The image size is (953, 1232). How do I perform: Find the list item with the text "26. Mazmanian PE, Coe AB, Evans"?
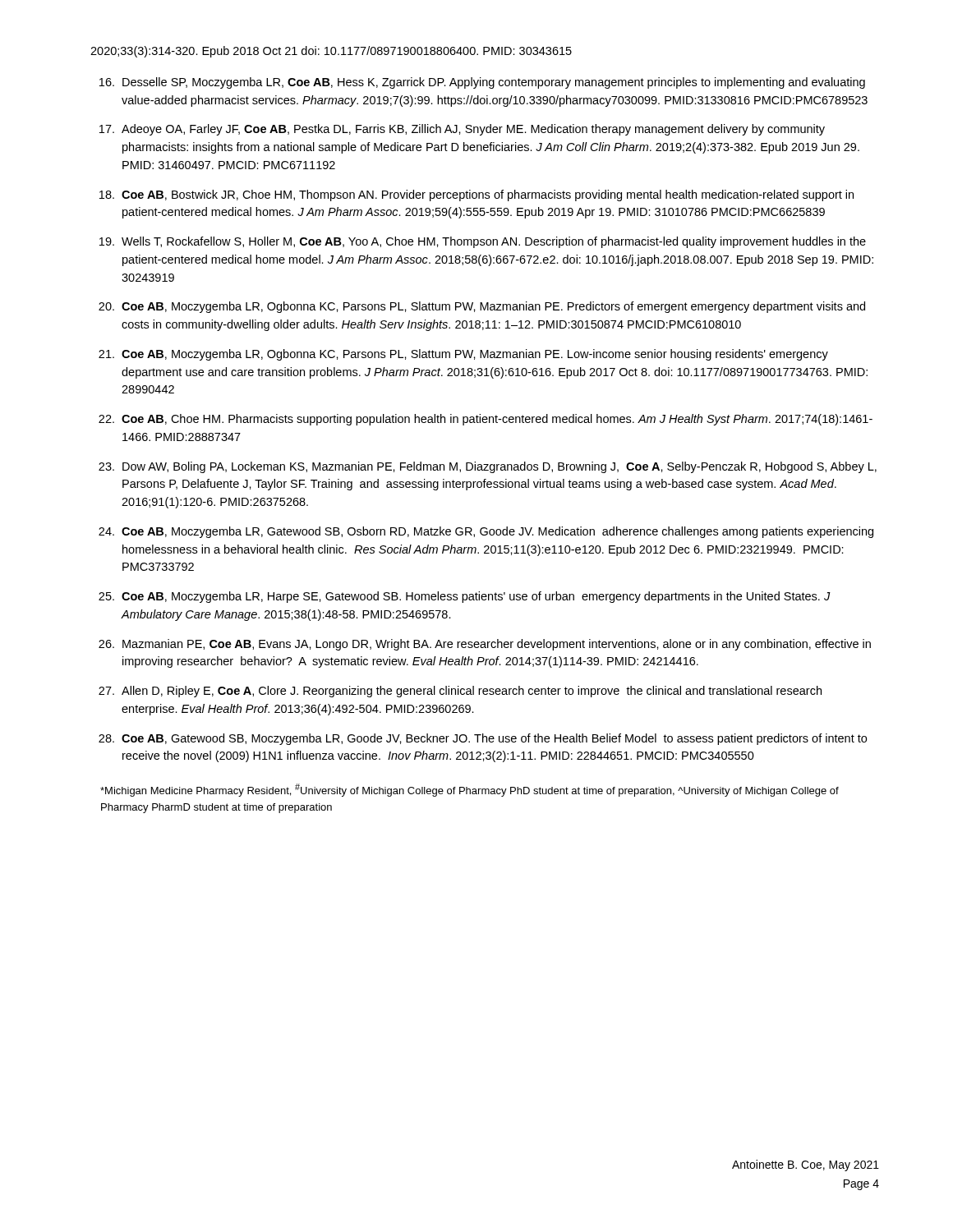(x=485, y=653)
